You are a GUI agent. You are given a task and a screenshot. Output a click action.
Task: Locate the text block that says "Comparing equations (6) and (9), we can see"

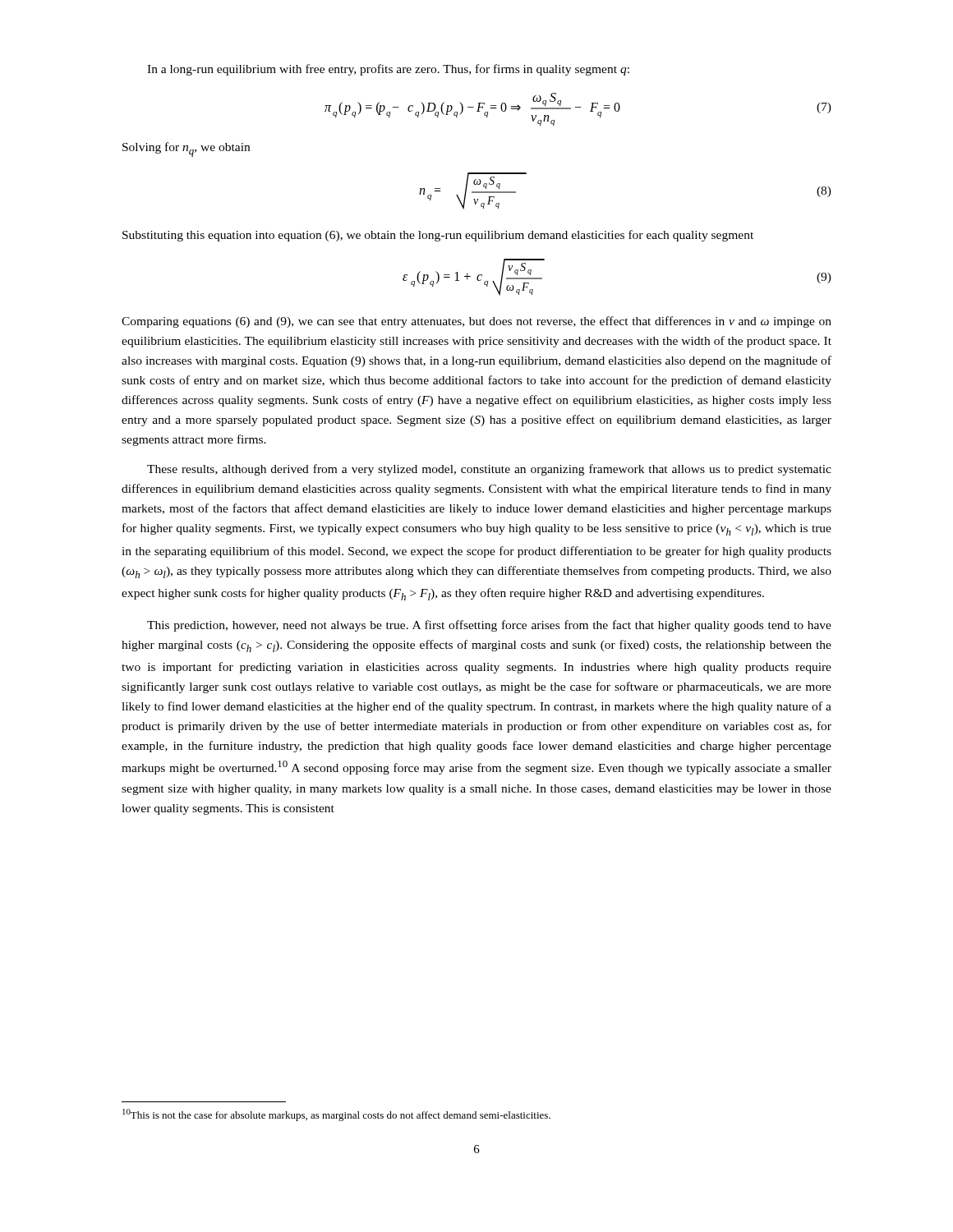[476, 380]
